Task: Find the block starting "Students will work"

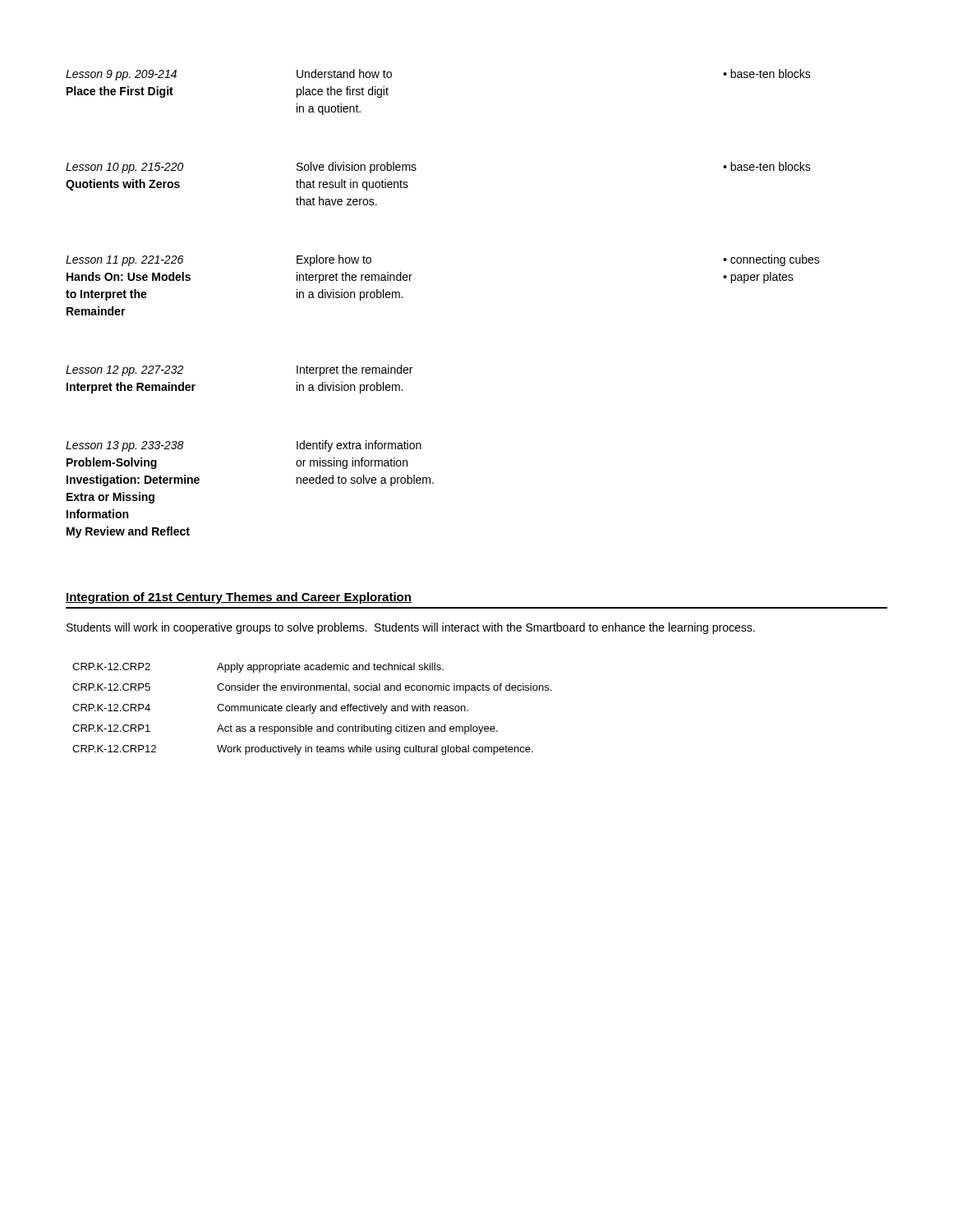Action: [411, 628]
